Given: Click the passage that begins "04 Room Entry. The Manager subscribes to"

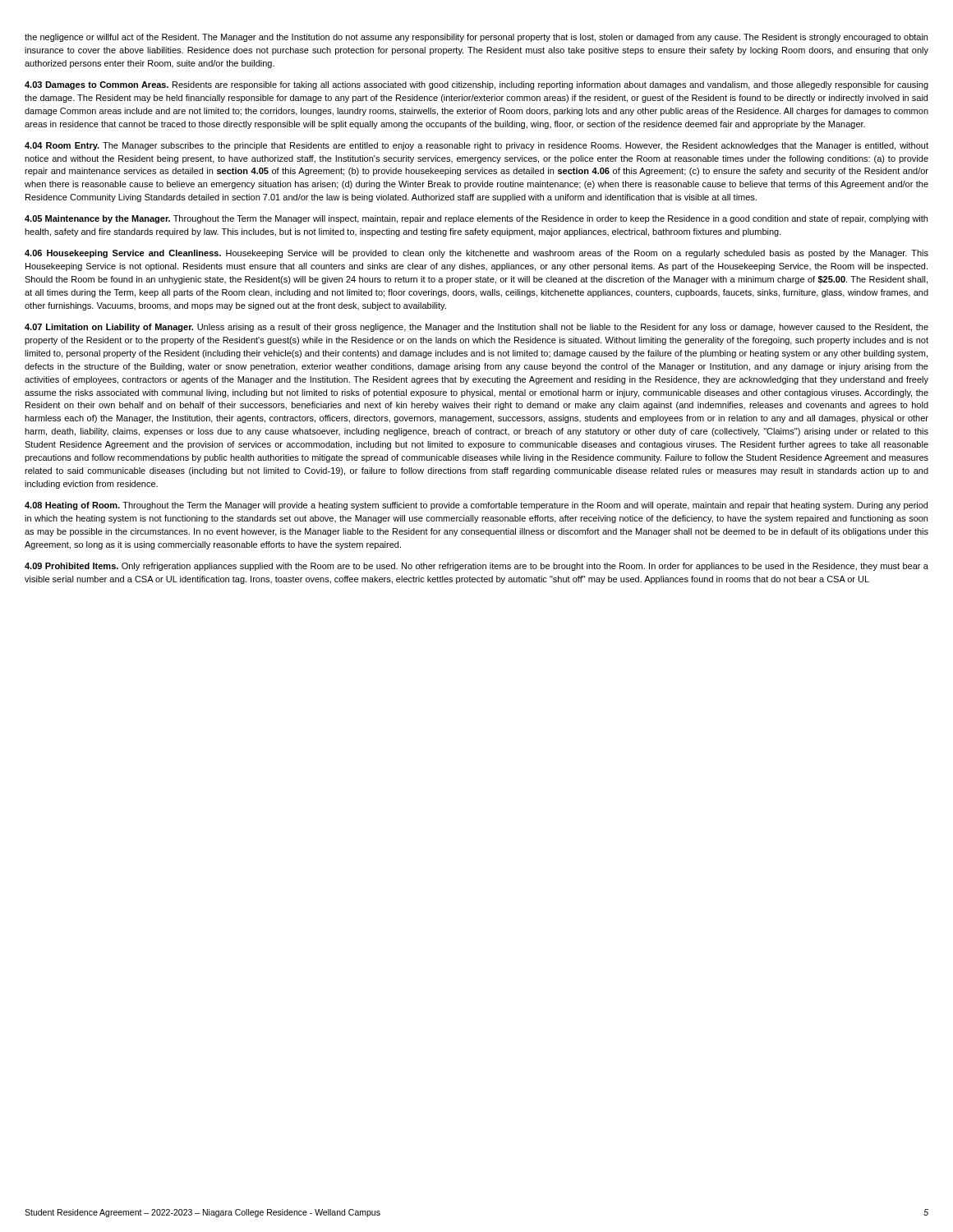Looking at the screenshot, I should [476, 171].
